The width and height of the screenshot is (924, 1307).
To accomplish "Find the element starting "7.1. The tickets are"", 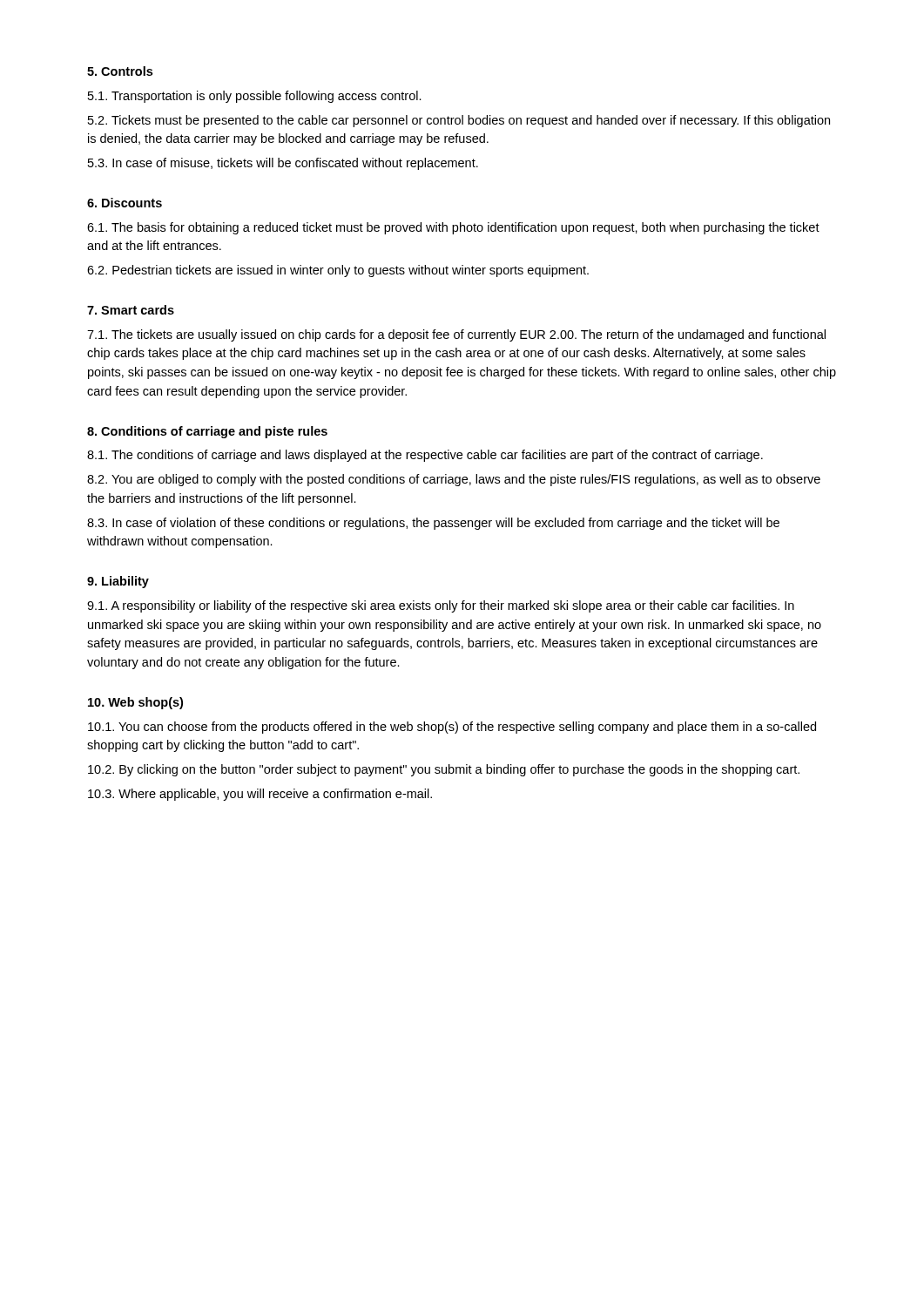I will point(462,363).
